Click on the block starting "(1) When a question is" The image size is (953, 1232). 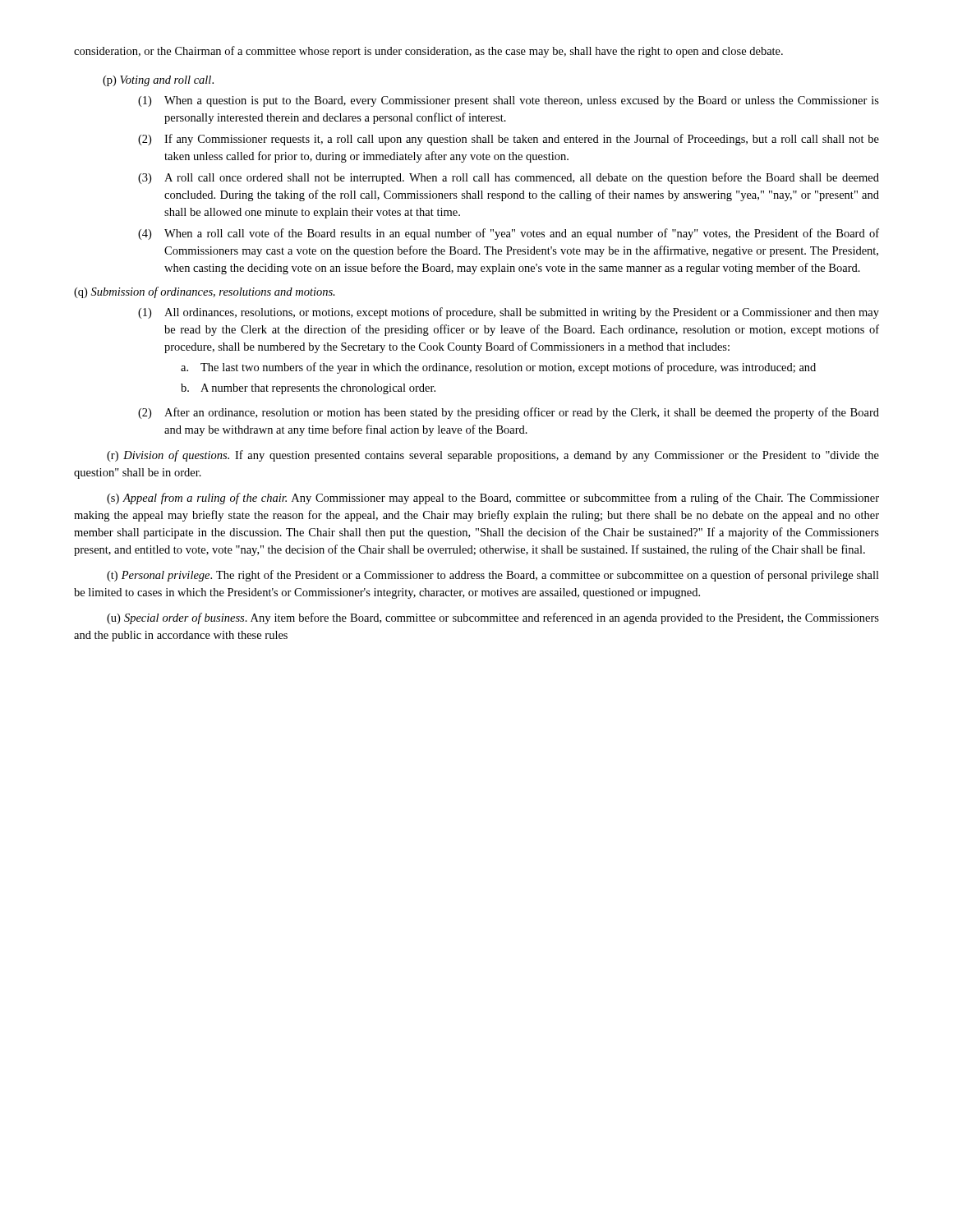(509, 109)
